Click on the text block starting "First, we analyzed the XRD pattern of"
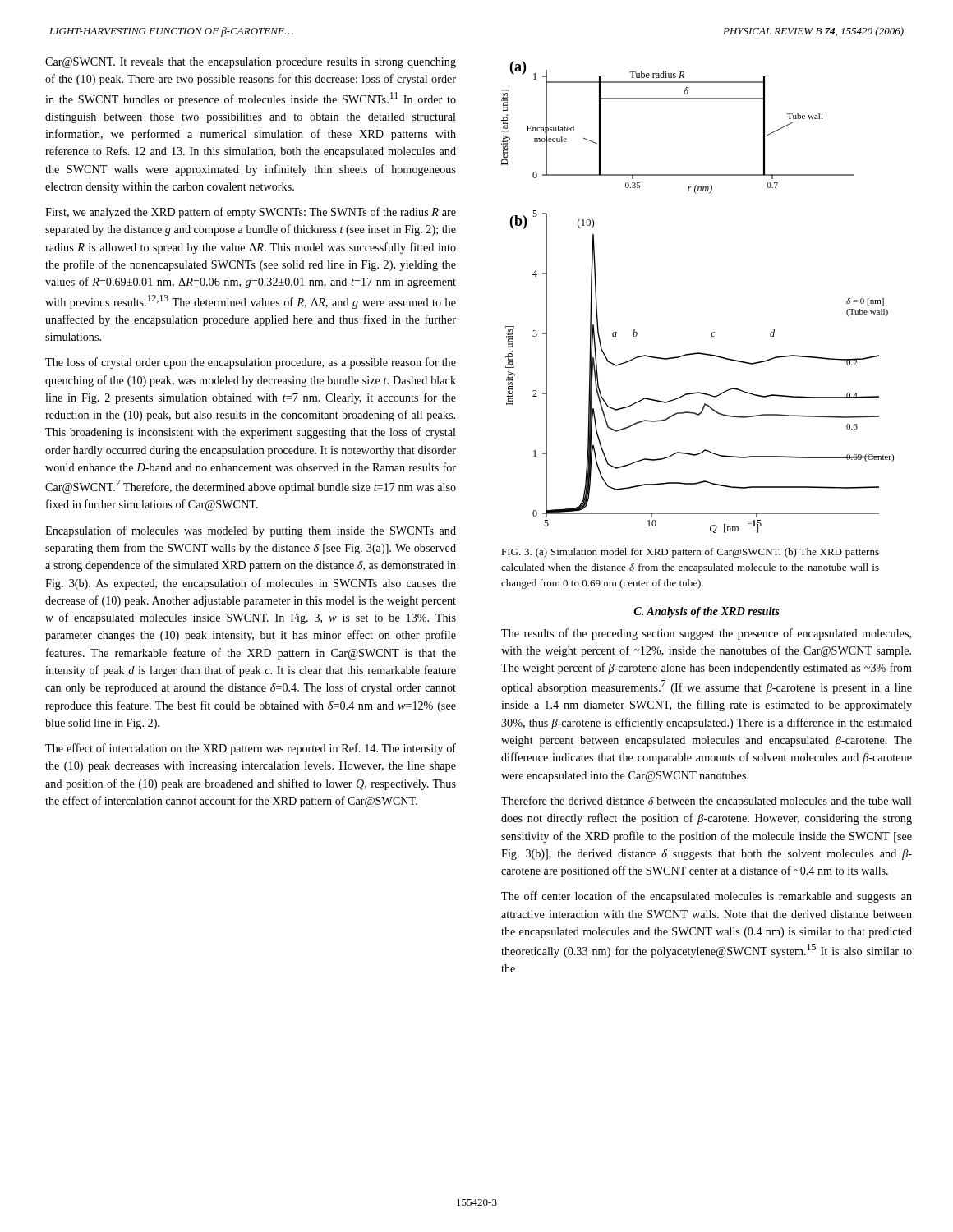This screenshot has height=1232, width=953. (x=251, y=274)
